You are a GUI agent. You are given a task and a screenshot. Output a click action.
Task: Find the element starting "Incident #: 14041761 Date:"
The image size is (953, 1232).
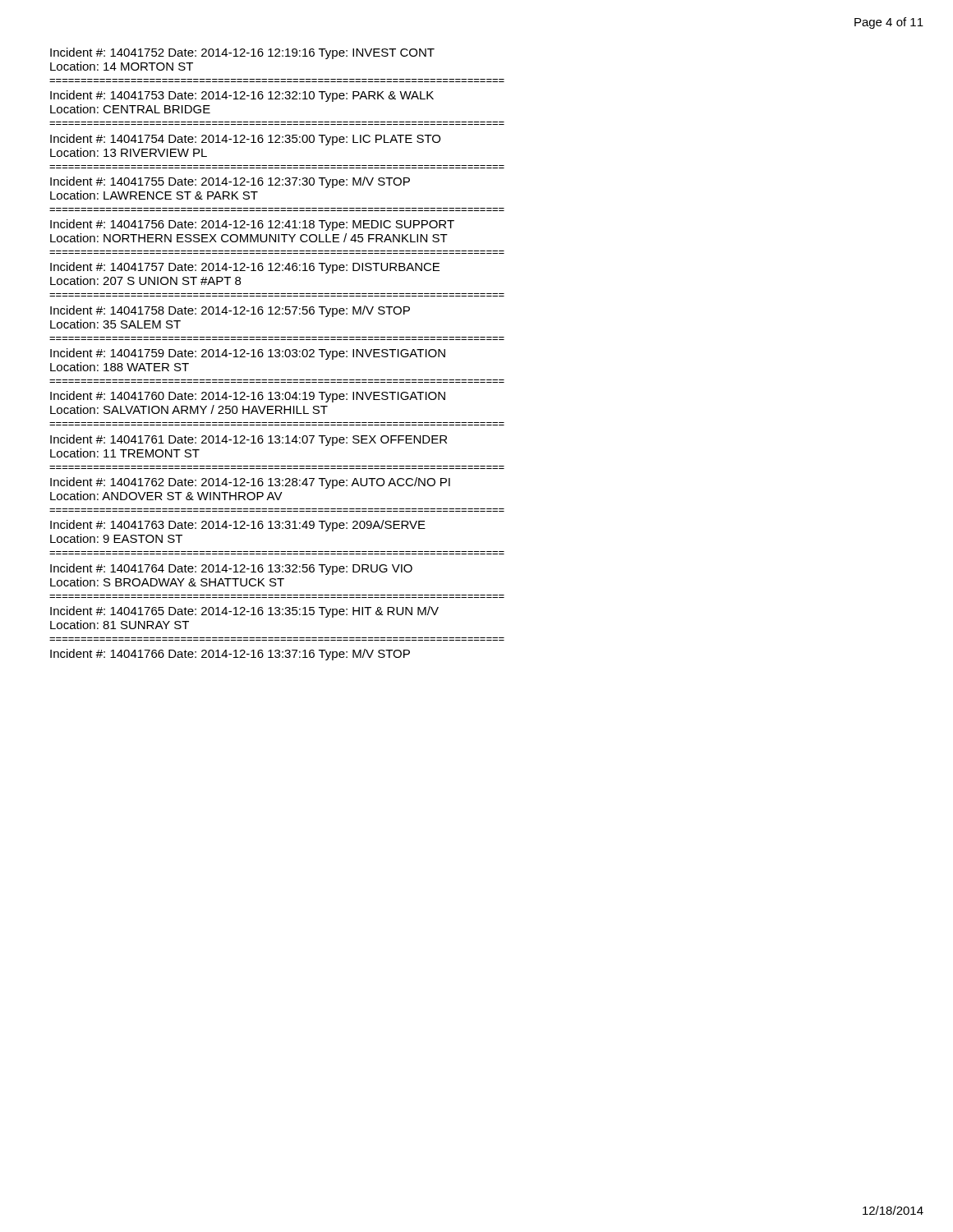[x=249, y=440]
